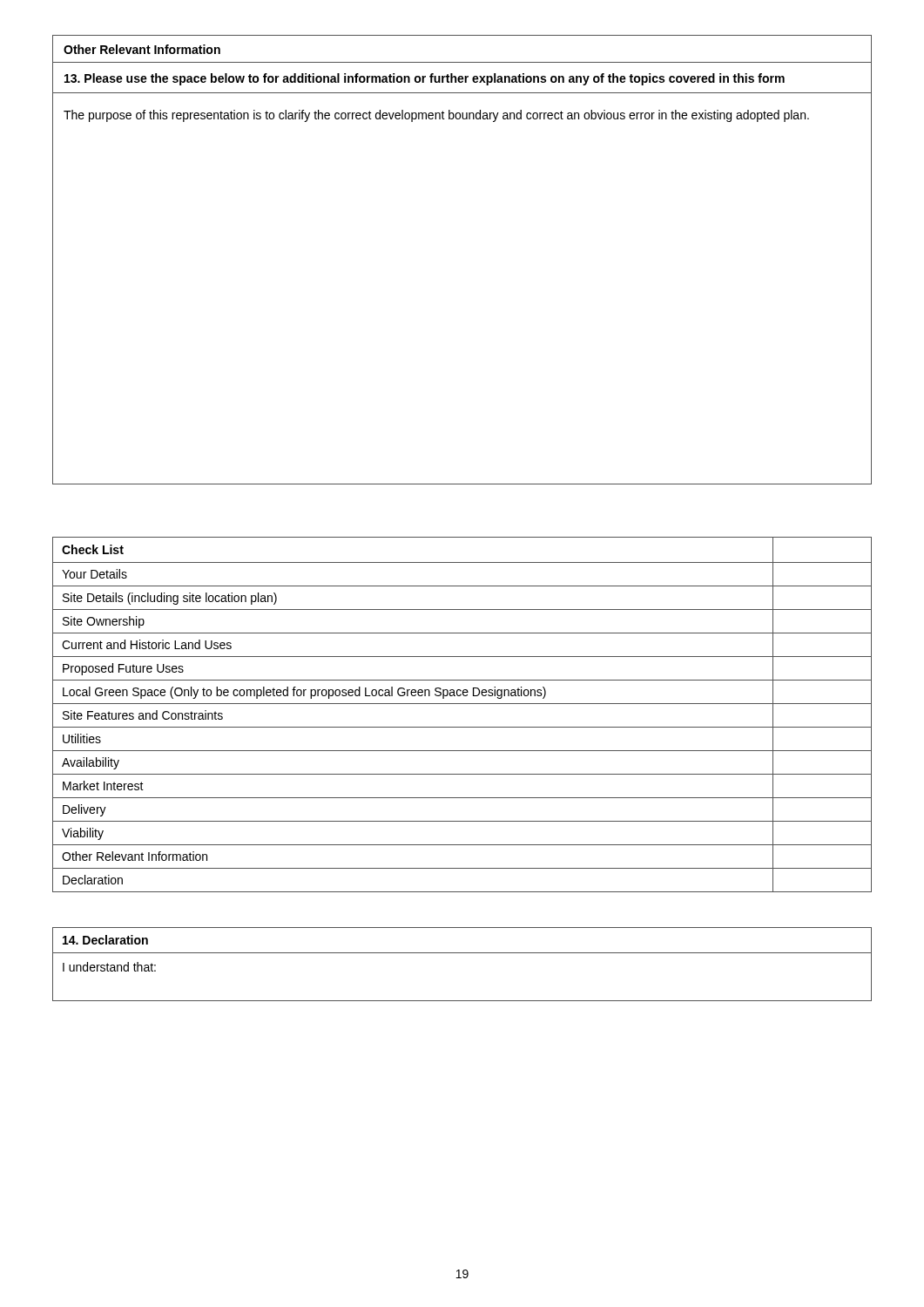
Task: Locate the passage starting "Other Relevant Information"
Action: (142, 49)
